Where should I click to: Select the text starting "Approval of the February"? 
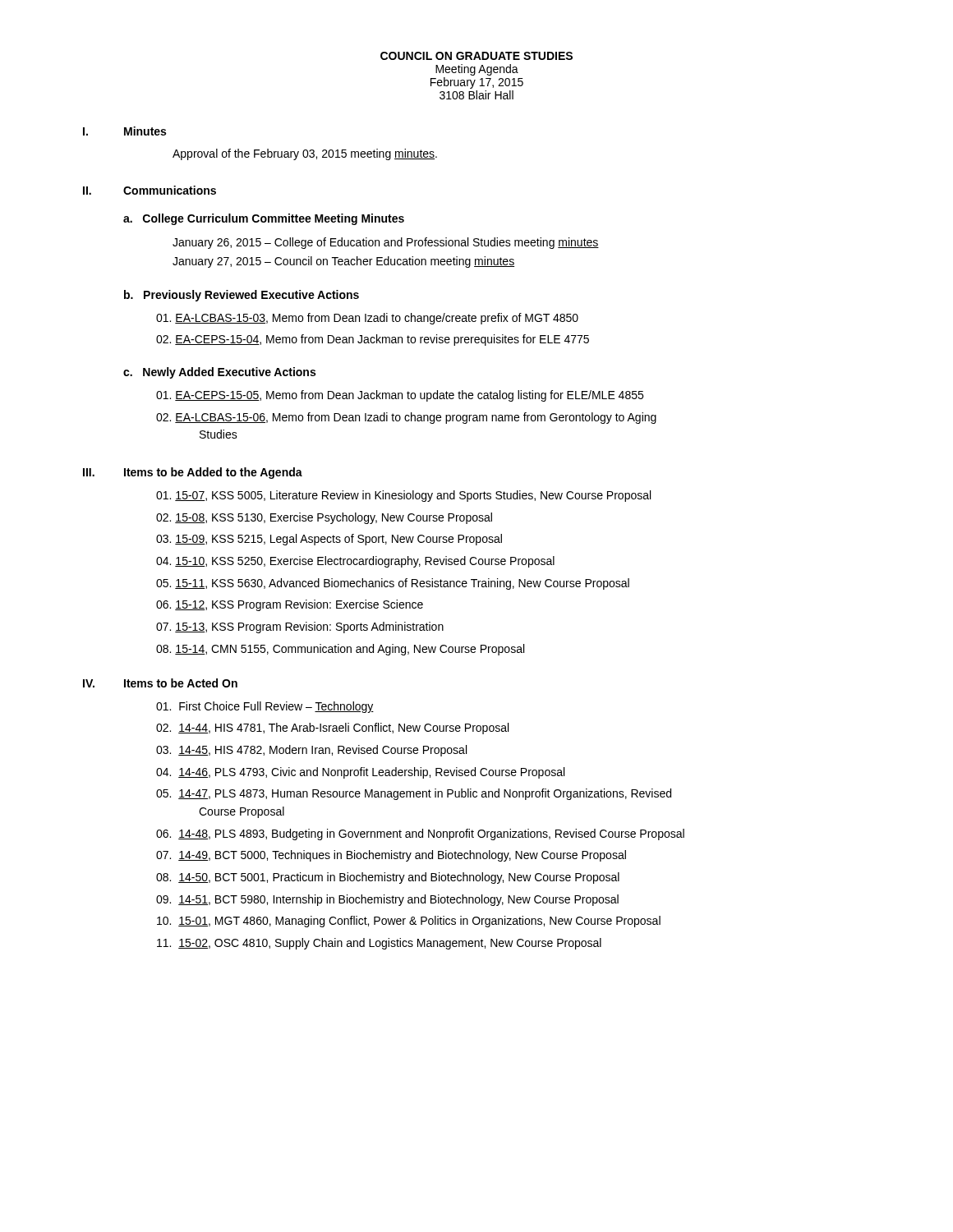305,154
